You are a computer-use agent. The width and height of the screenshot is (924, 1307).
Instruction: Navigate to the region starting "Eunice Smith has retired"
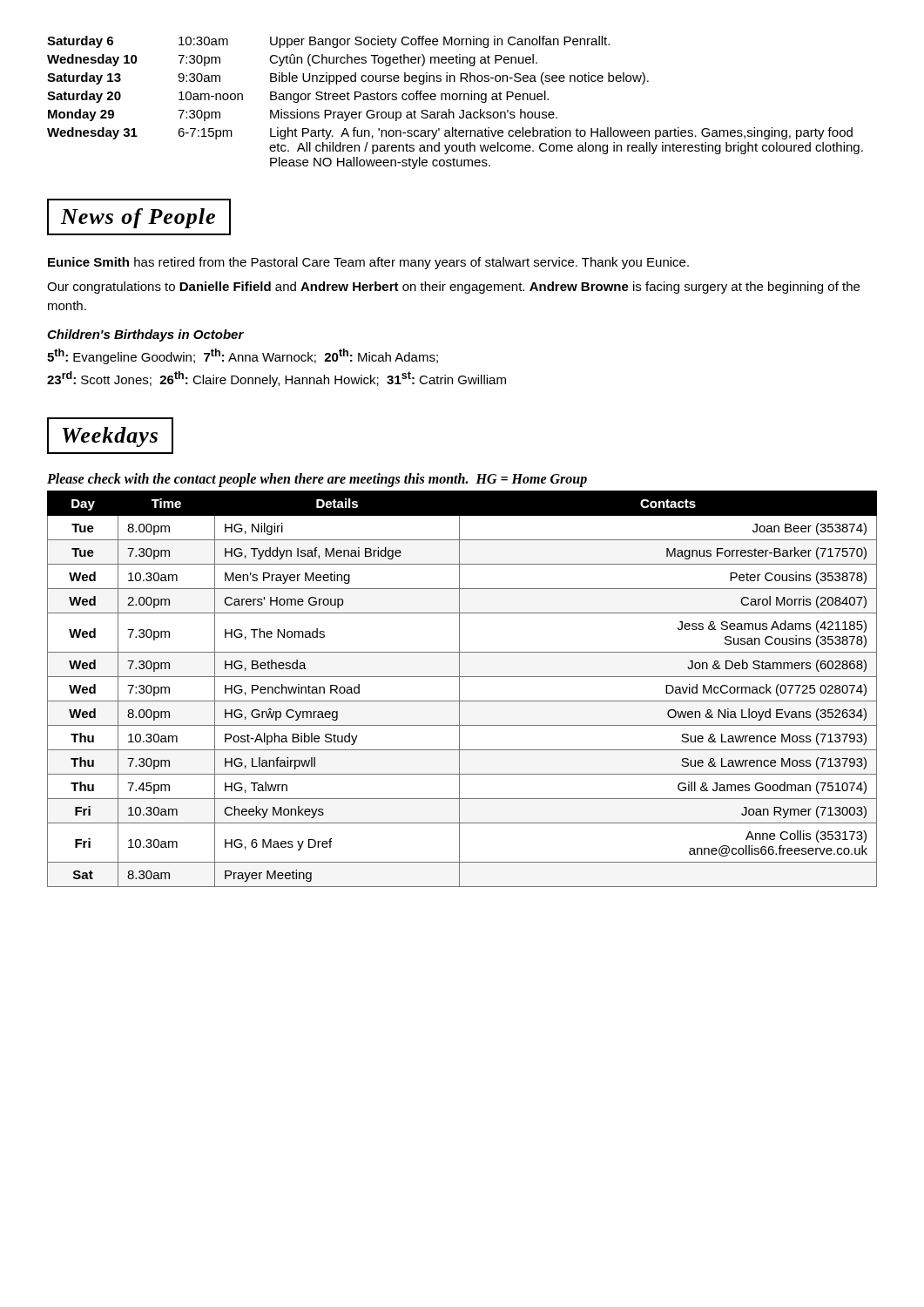368,262
